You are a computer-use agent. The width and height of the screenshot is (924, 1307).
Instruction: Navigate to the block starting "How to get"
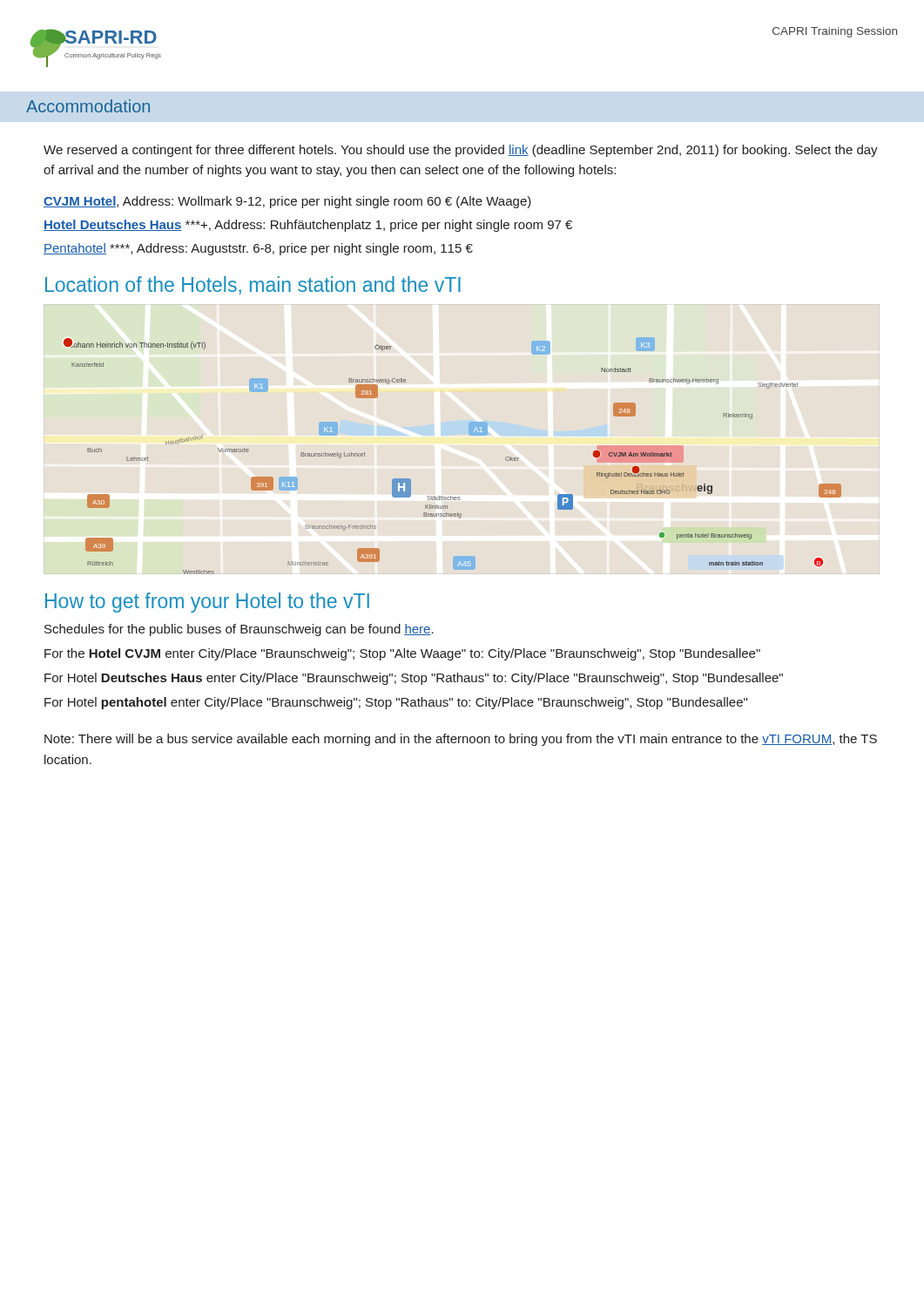click(x=207, y=601)
